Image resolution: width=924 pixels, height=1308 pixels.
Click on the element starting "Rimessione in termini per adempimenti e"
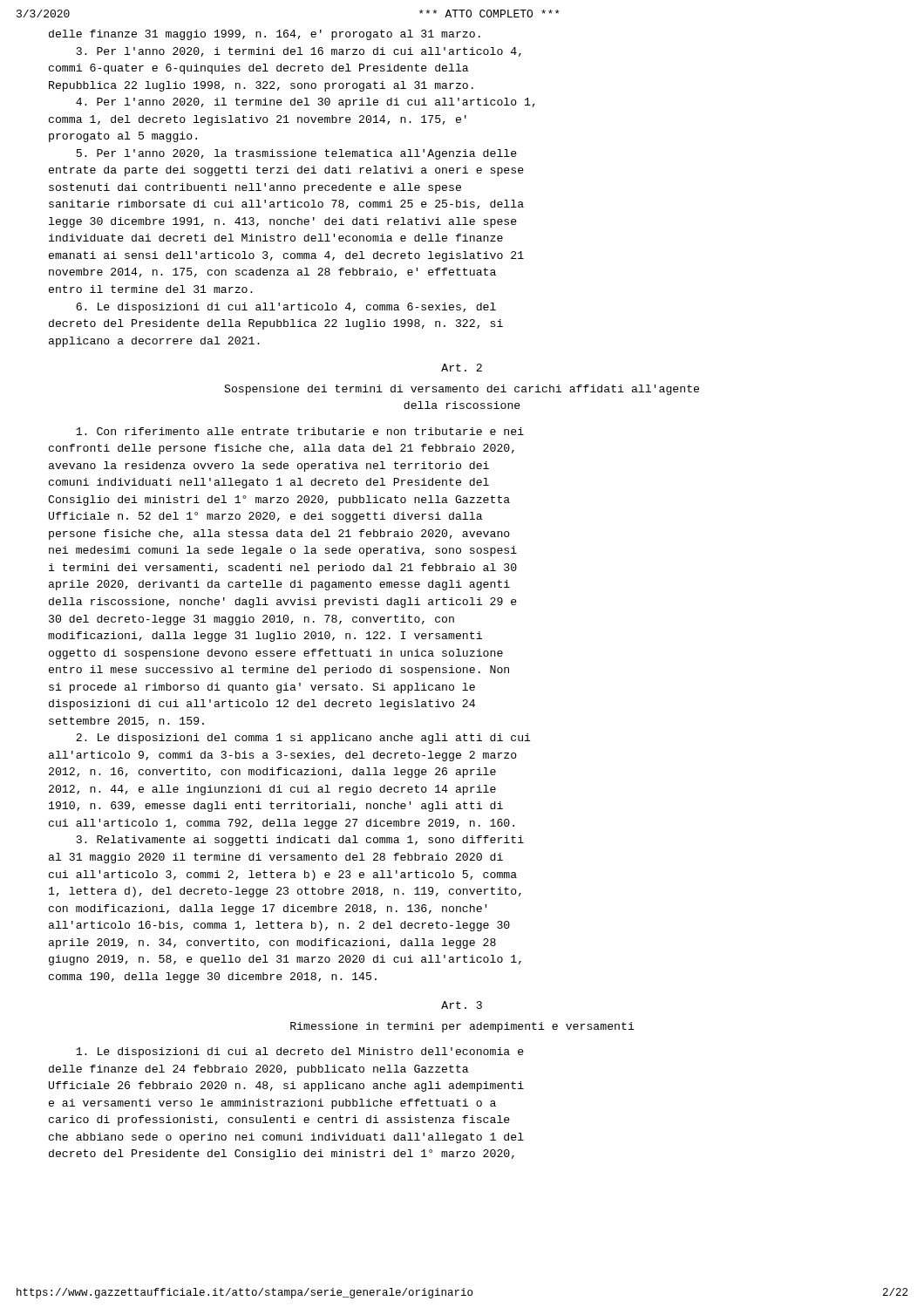click(462, 1027)
